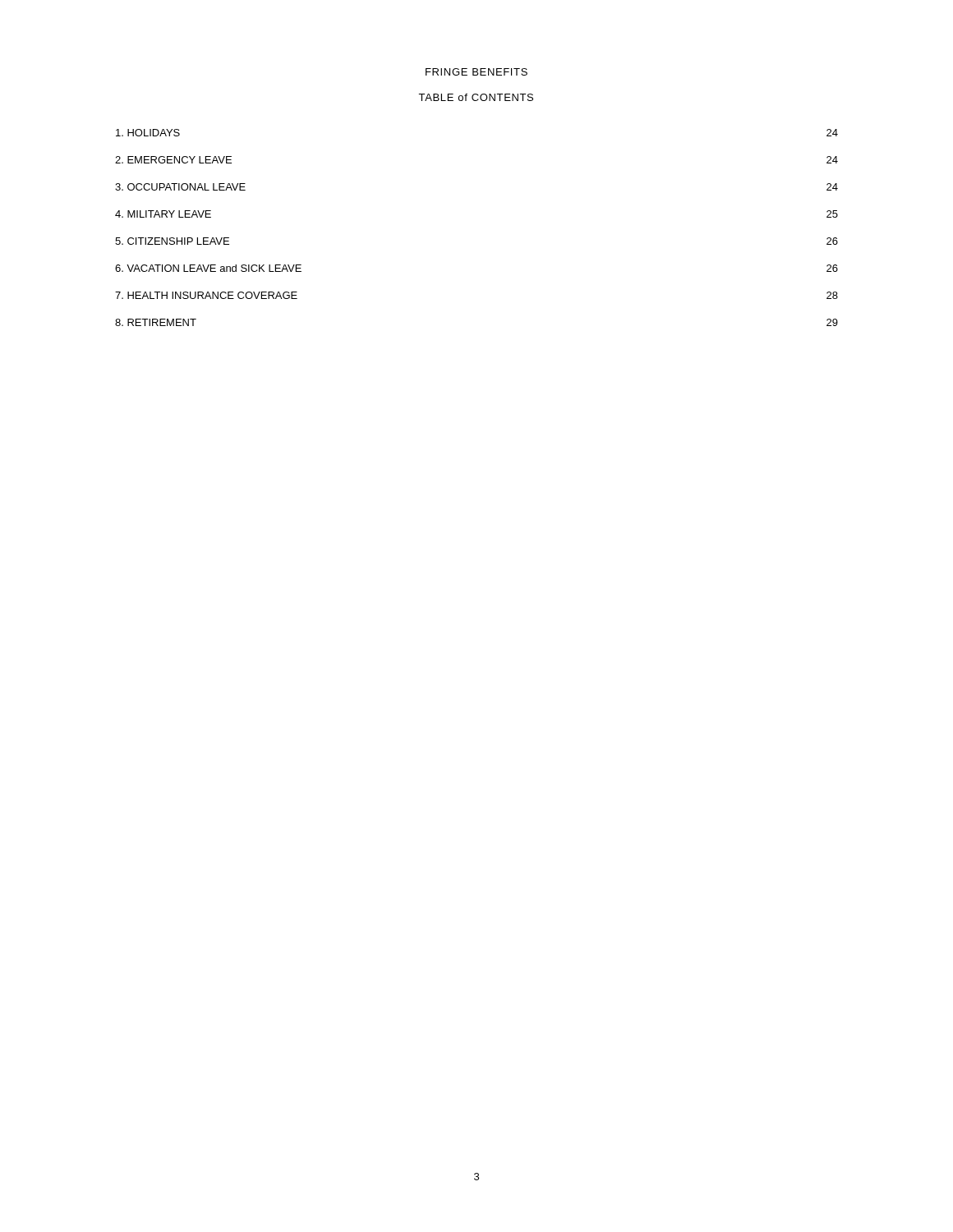Select the block starting "HOLIDAYS 24"
The width and height of the screenshot is (953, 1232).
point(145,133)
